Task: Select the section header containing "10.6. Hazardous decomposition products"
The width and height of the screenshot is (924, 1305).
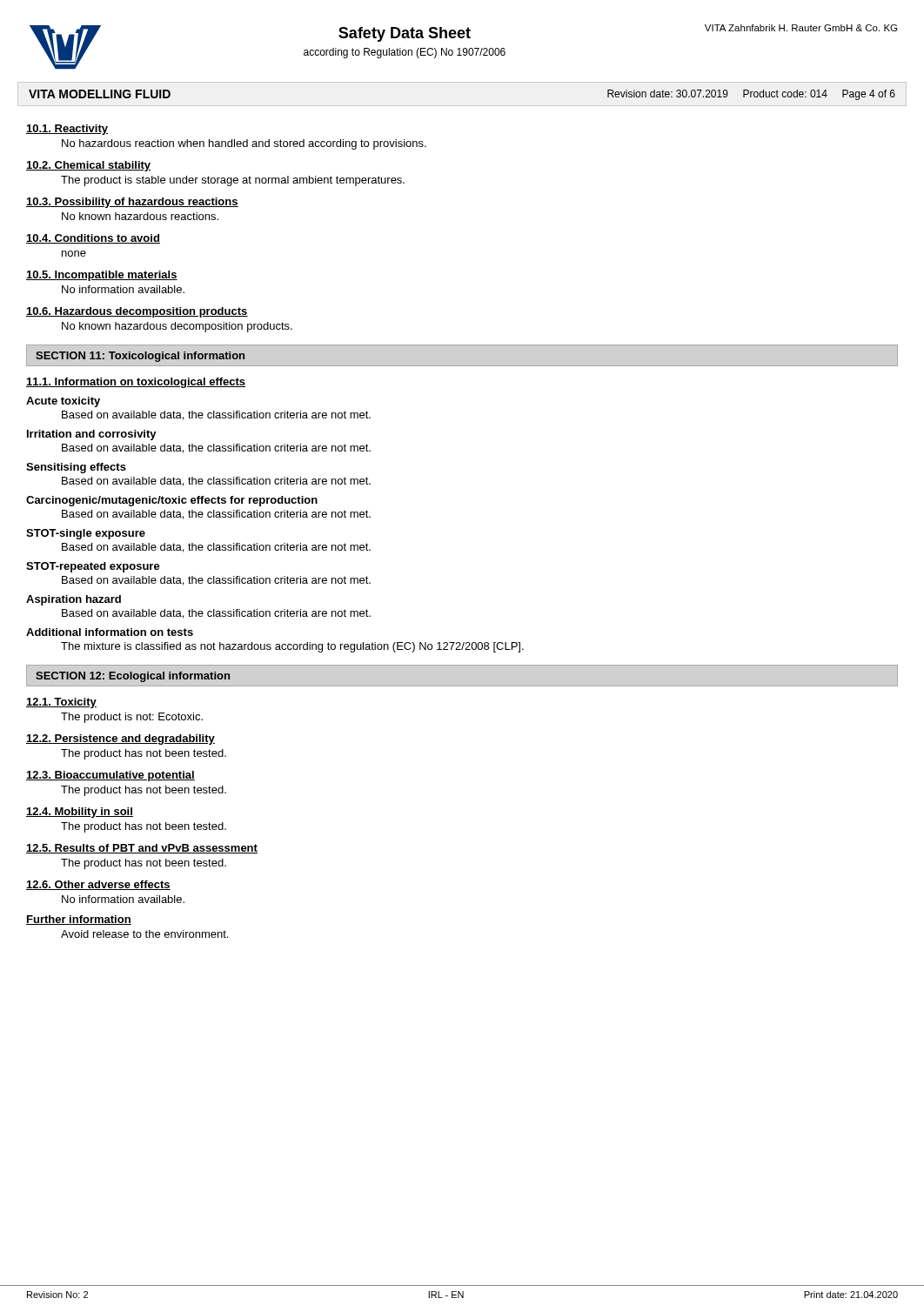Action: click(137, 311)
